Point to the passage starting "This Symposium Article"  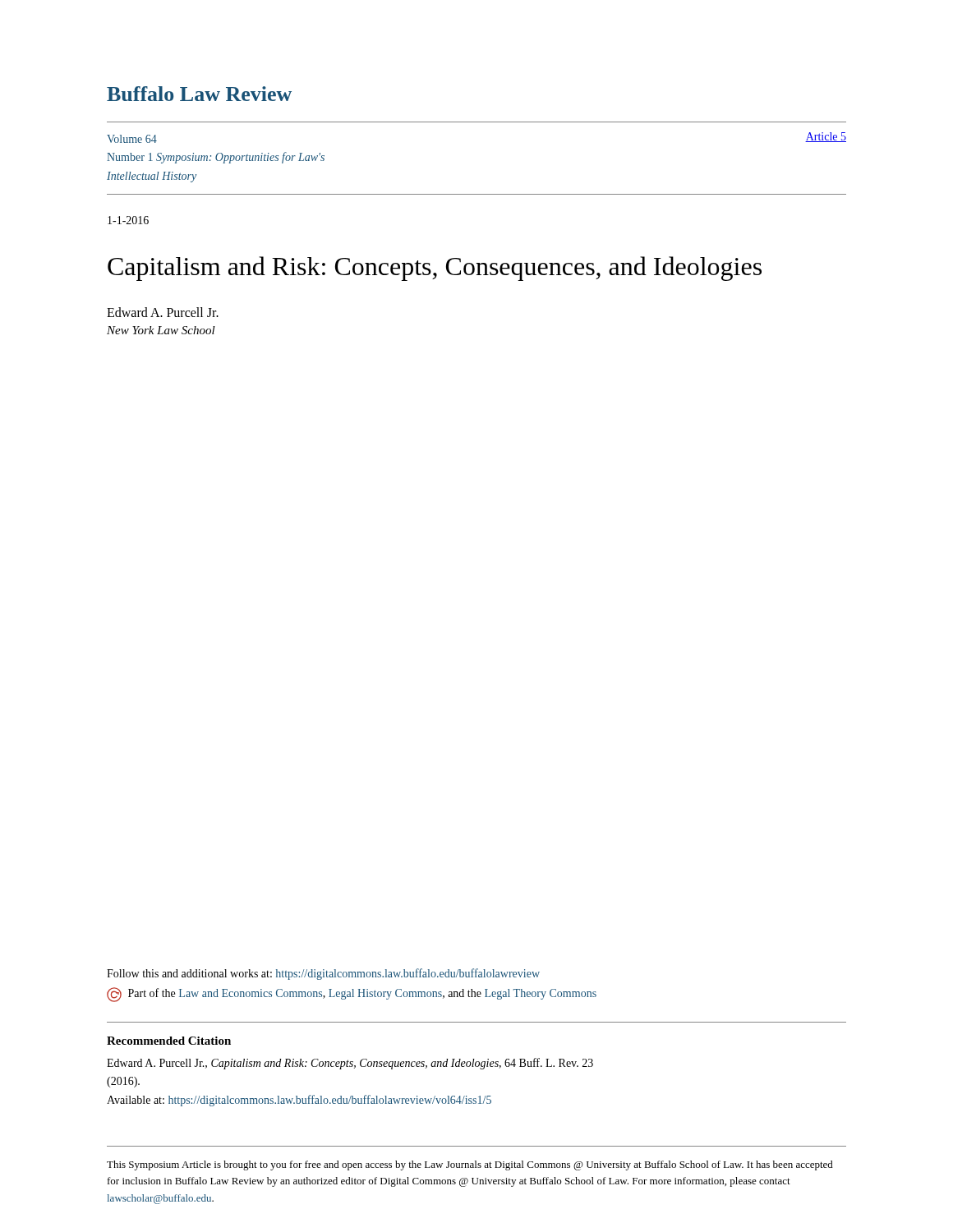pyautogui.click(x=470, y=1181)
